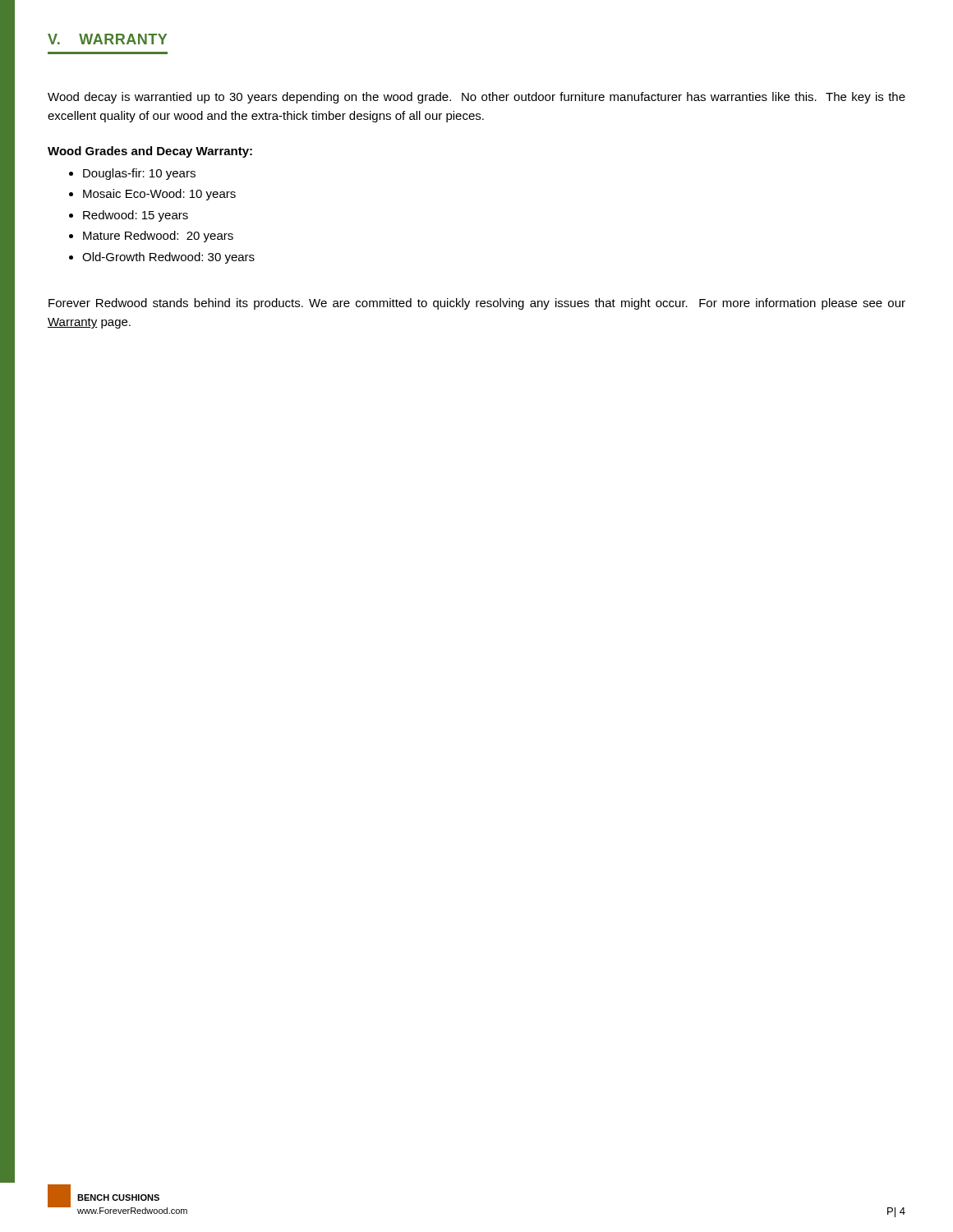Find the block starting "V. WARRANTY"
Screen dimensions: 1232x953
(108, 43)
